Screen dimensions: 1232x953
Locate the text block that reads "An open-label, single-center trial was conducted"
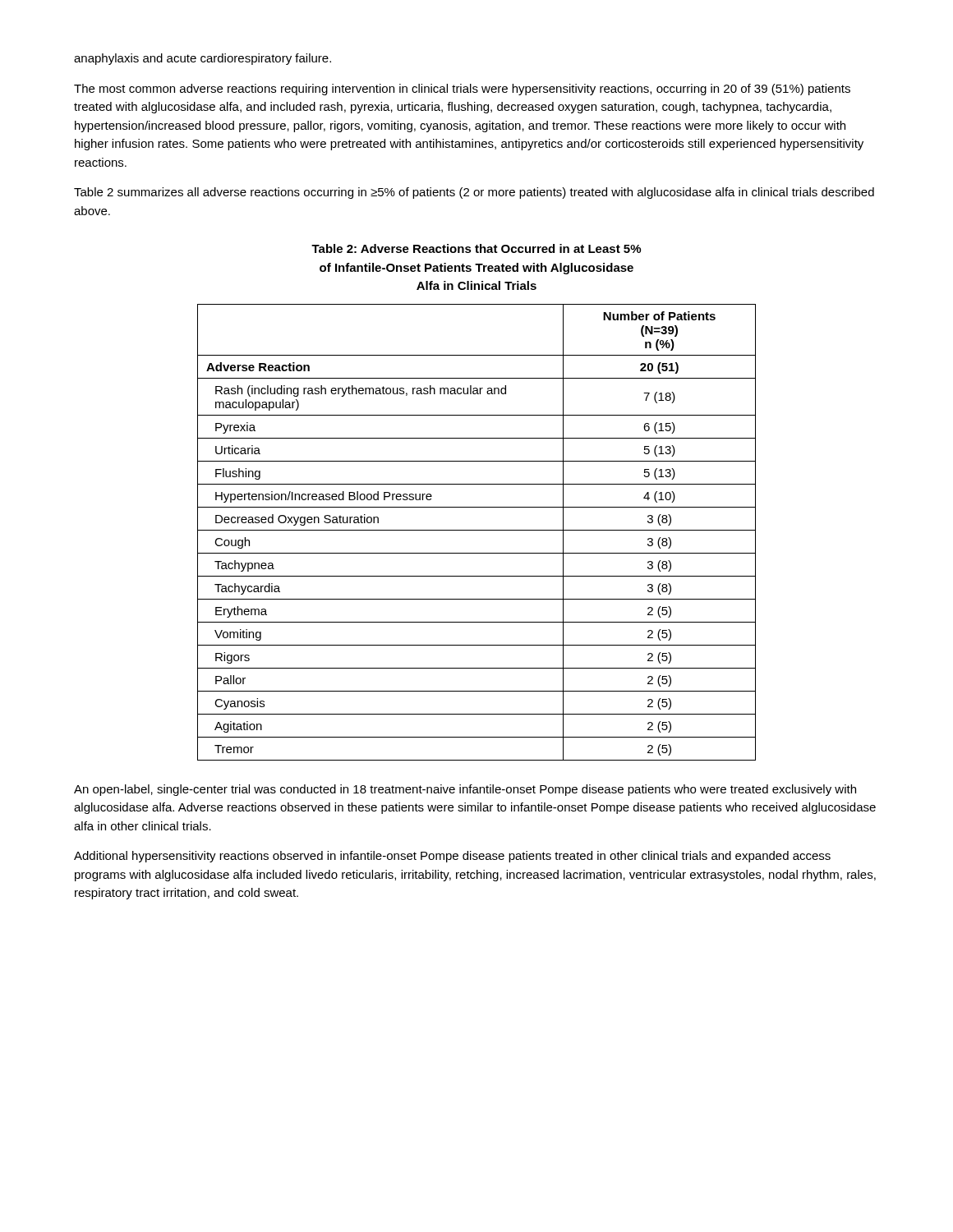(x=476, y=808)
